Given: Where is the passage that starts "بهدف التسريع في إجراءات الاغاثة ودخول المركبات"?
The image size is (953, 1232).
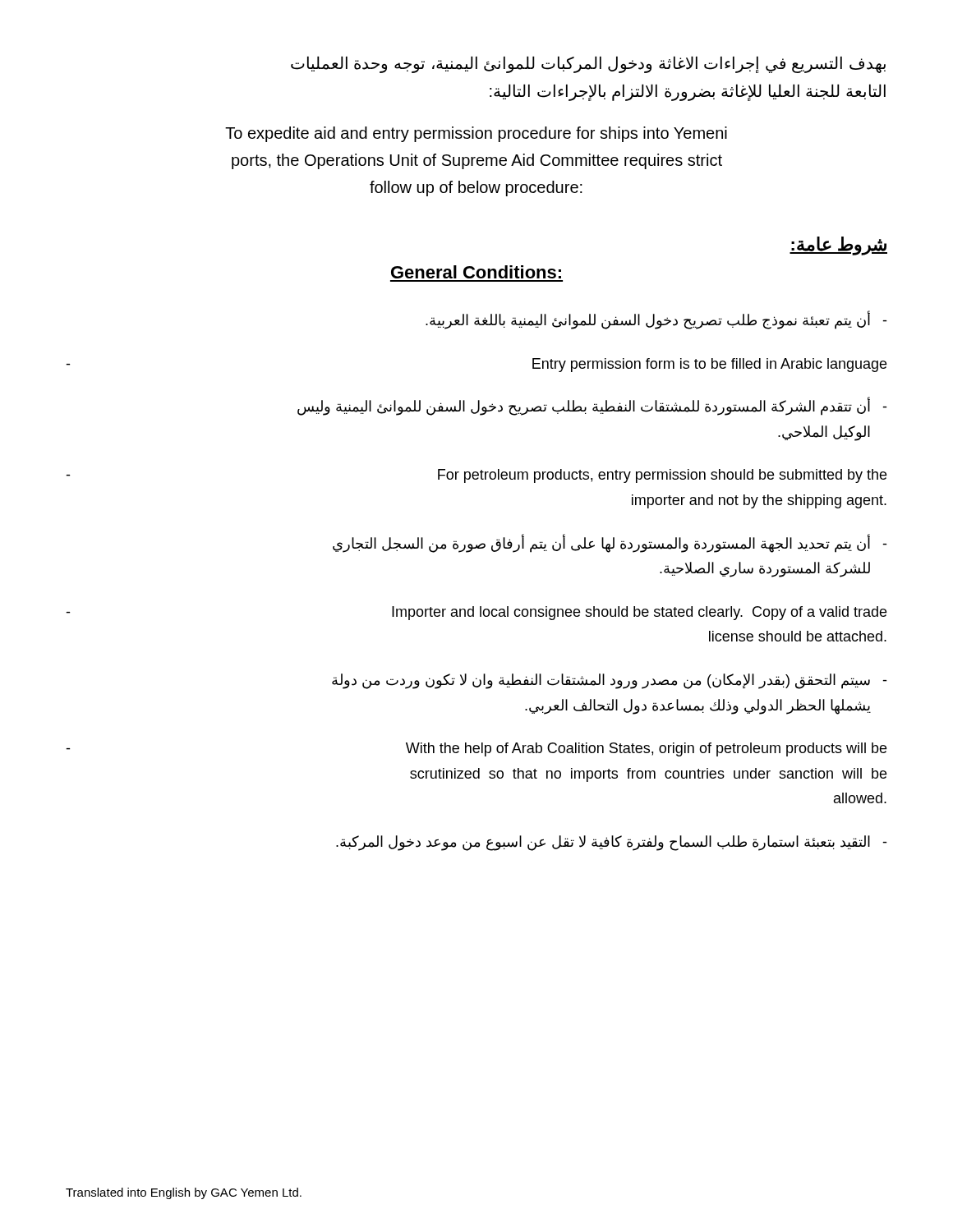Looking at the screenshot, I should pos(589,77).
